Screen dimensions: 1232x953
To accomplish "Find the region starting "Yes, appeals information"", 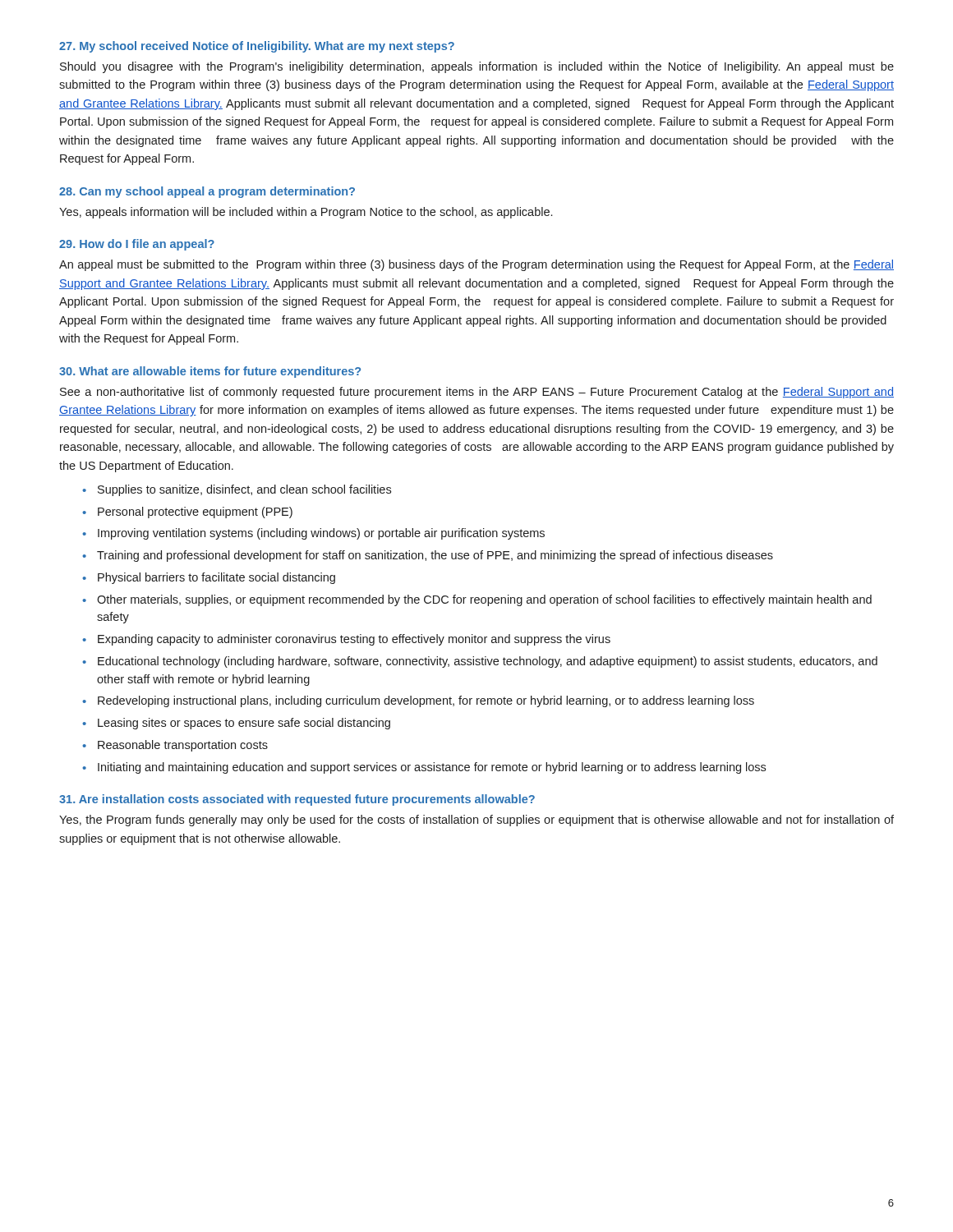I will tap(306, 212).
